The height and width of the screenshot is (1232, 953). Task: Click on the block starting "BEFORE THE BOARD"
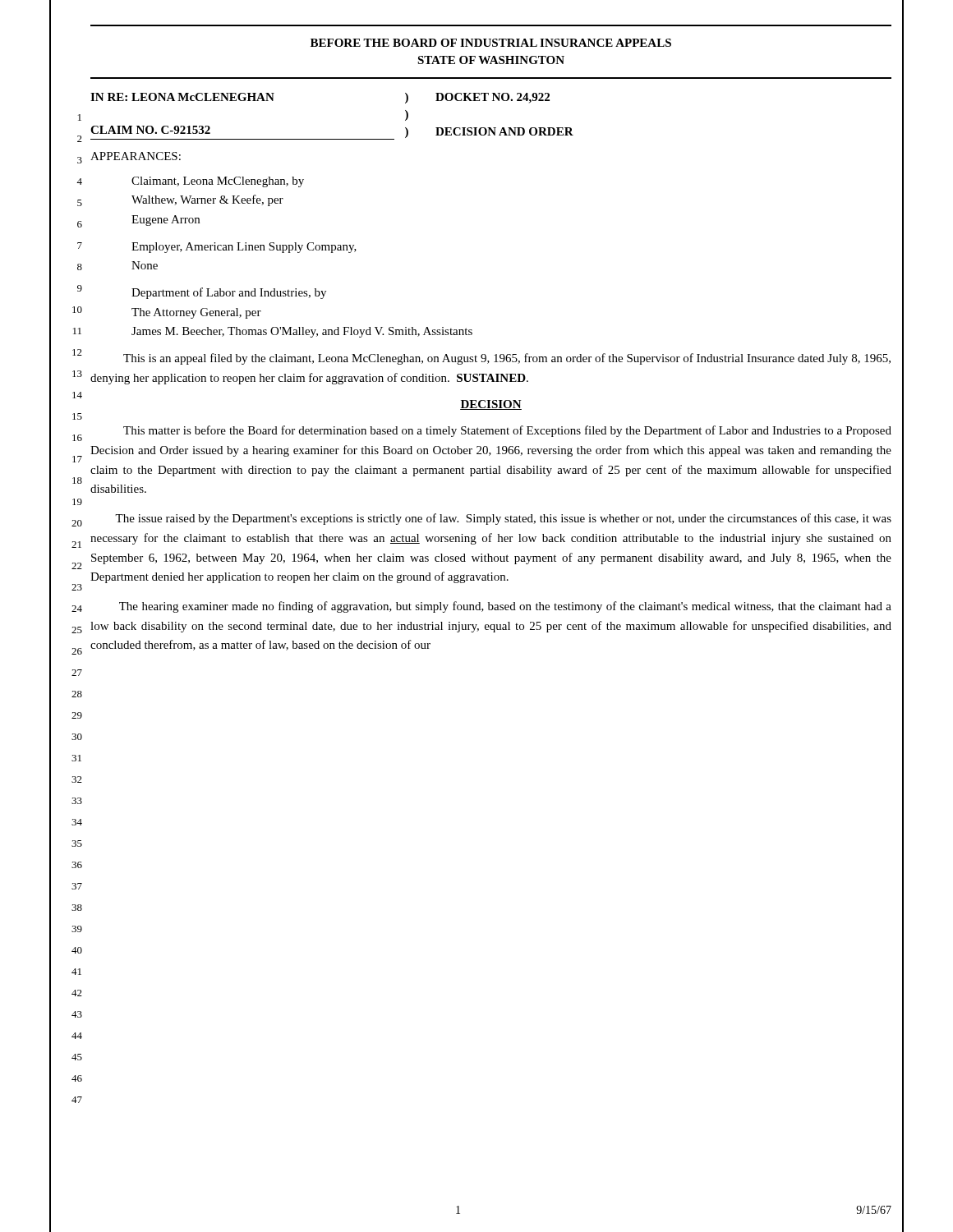(491, 52)
